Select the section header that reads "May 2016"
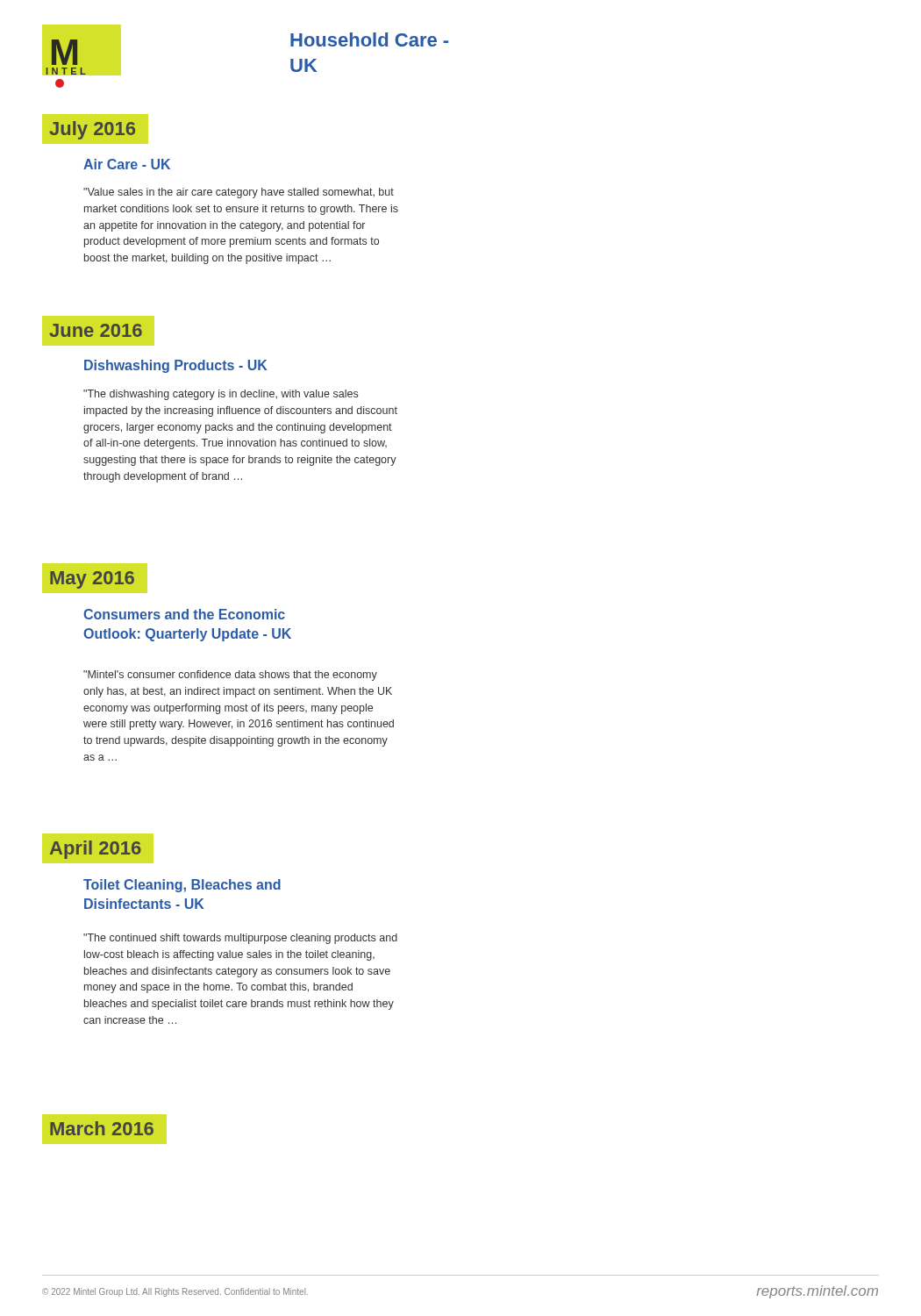Screen dimensions: 1316x921 pyautogui.click(x=95, y=578)
